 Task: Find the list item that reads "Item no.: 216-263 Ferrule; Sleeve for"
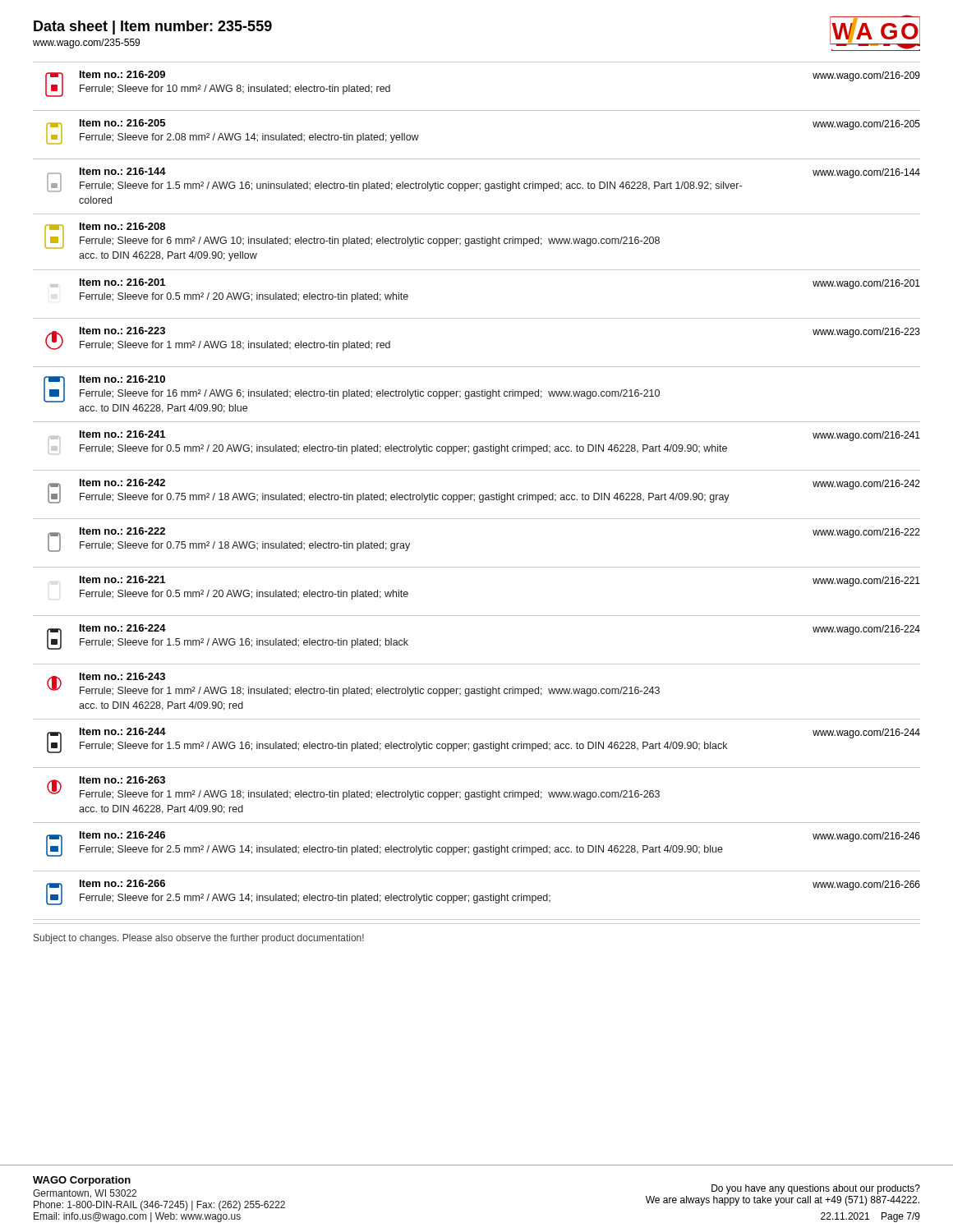tap(476, 795)
